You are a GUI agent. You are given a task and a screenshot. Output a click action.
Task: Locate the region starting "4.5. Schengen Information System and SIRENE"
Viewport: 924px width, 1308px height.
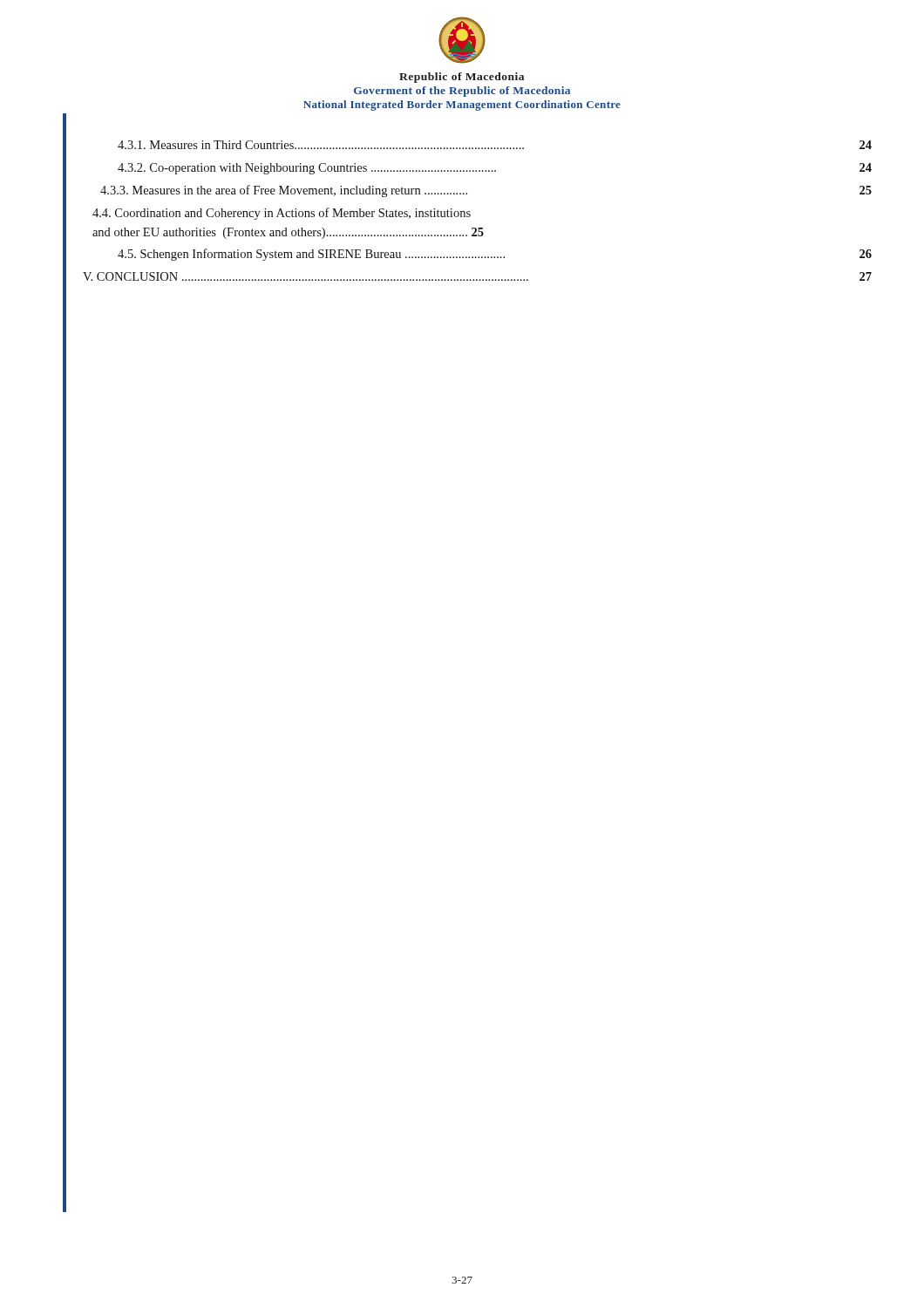[495, 254]
